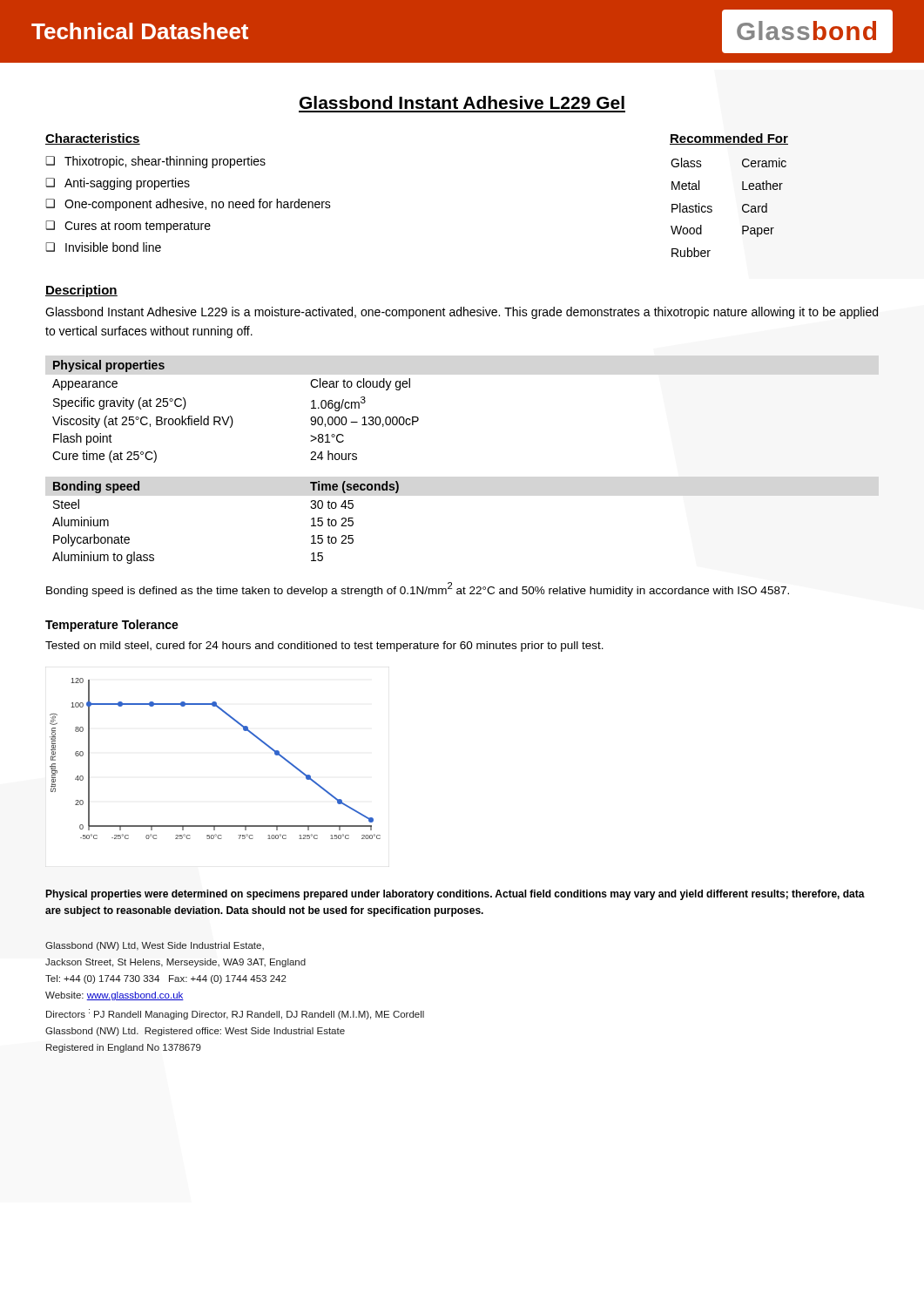Screen dimensions: 1307x924
Task: Point to the block beginning "Physical properties were determined on specimens prepared"
Action: [455, 902]
